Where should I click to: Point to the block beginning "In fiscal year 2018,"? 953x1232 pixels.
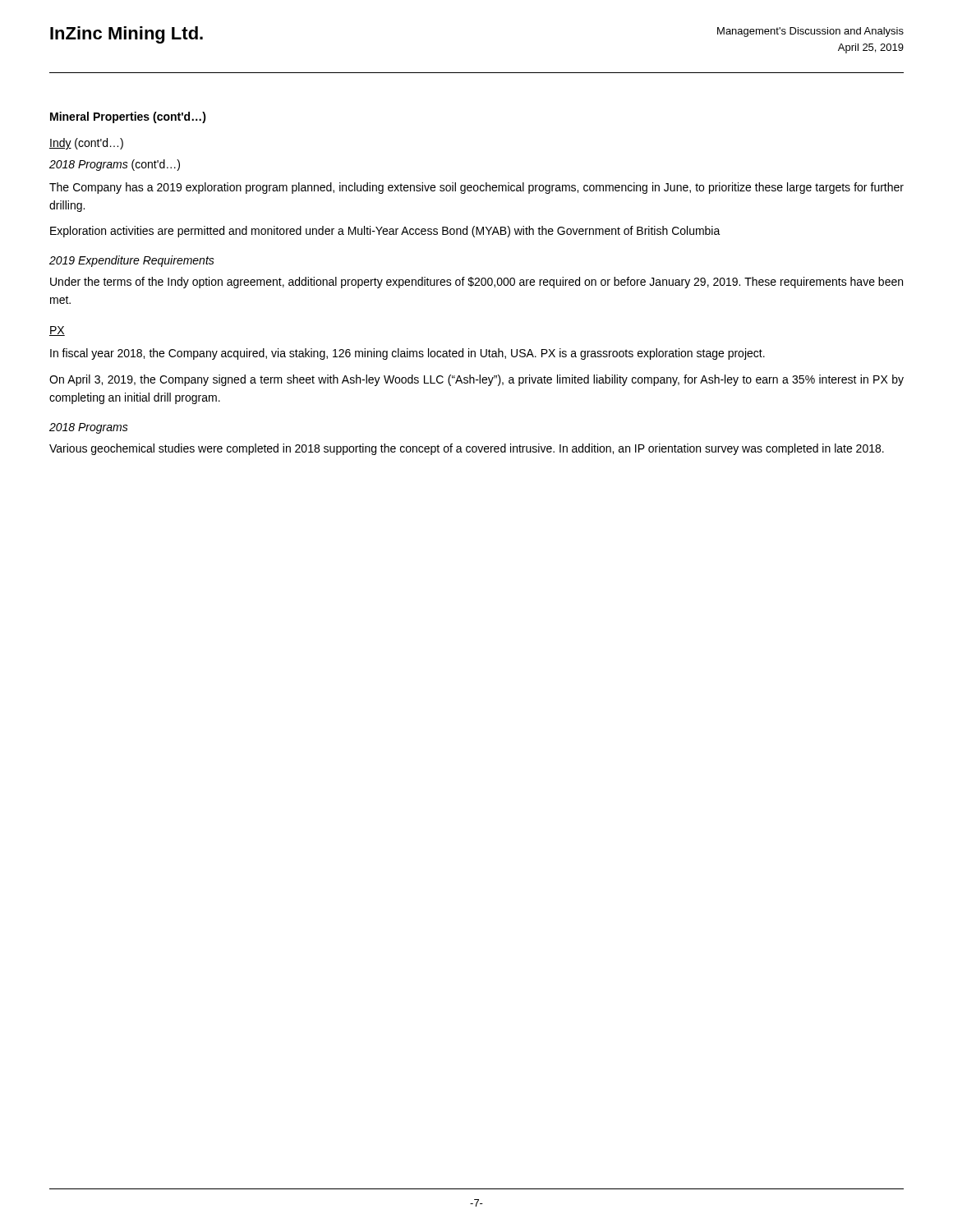[407, 354]
